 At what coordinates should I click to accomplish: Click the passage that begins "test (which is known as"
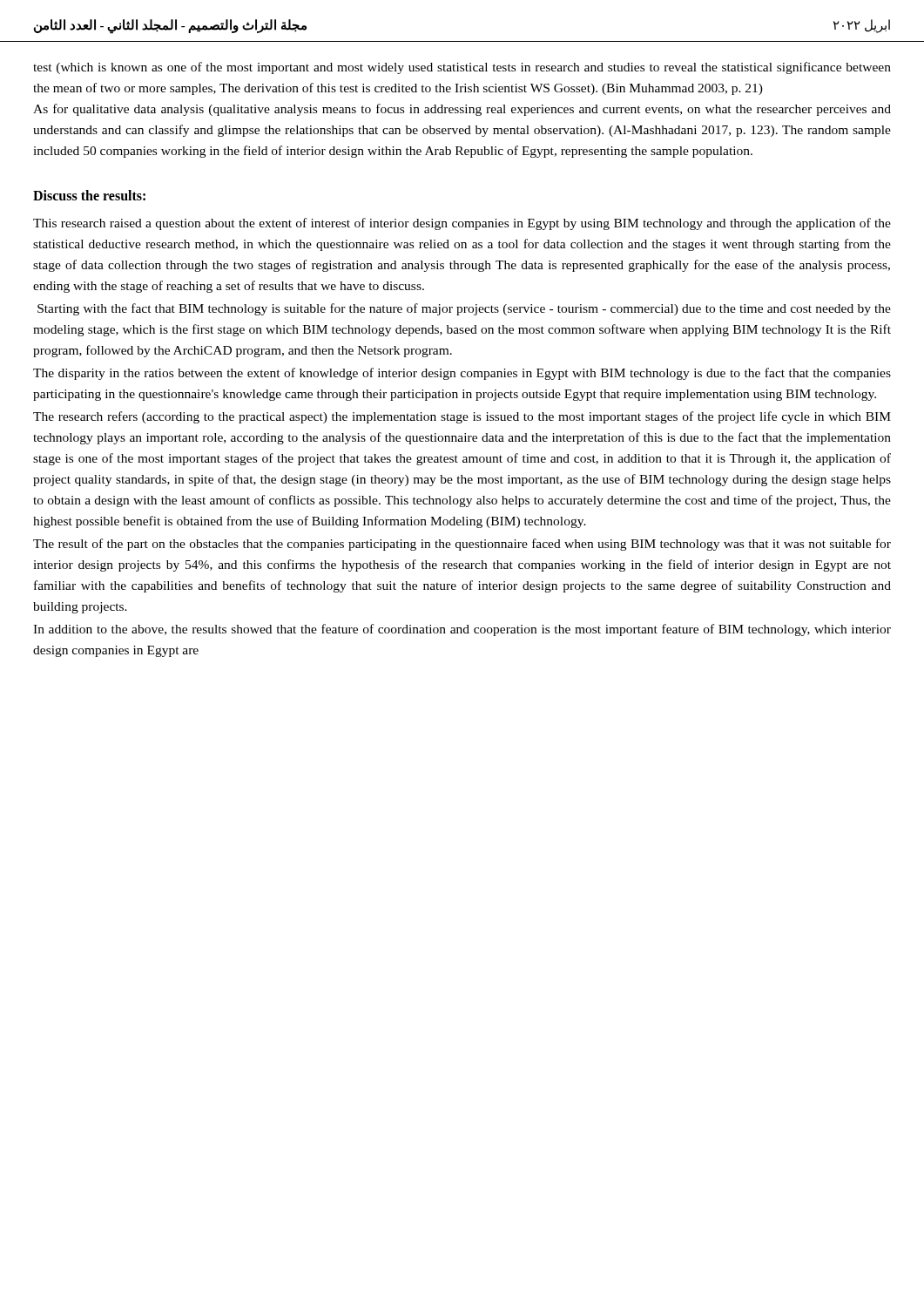coord(462,78)
